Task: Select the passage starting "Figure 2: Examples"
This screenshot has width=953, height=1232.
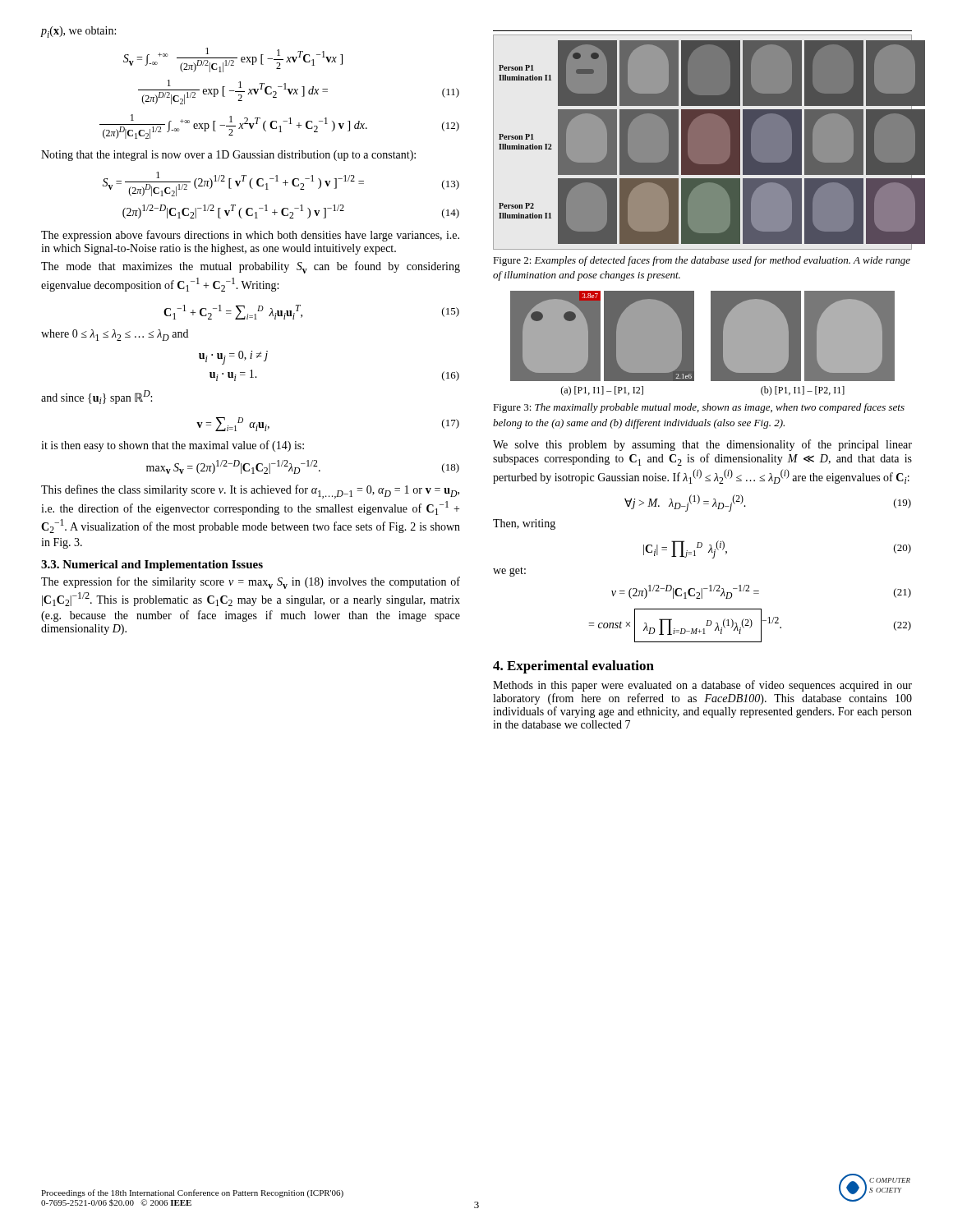Action: [x=702, y=267]
